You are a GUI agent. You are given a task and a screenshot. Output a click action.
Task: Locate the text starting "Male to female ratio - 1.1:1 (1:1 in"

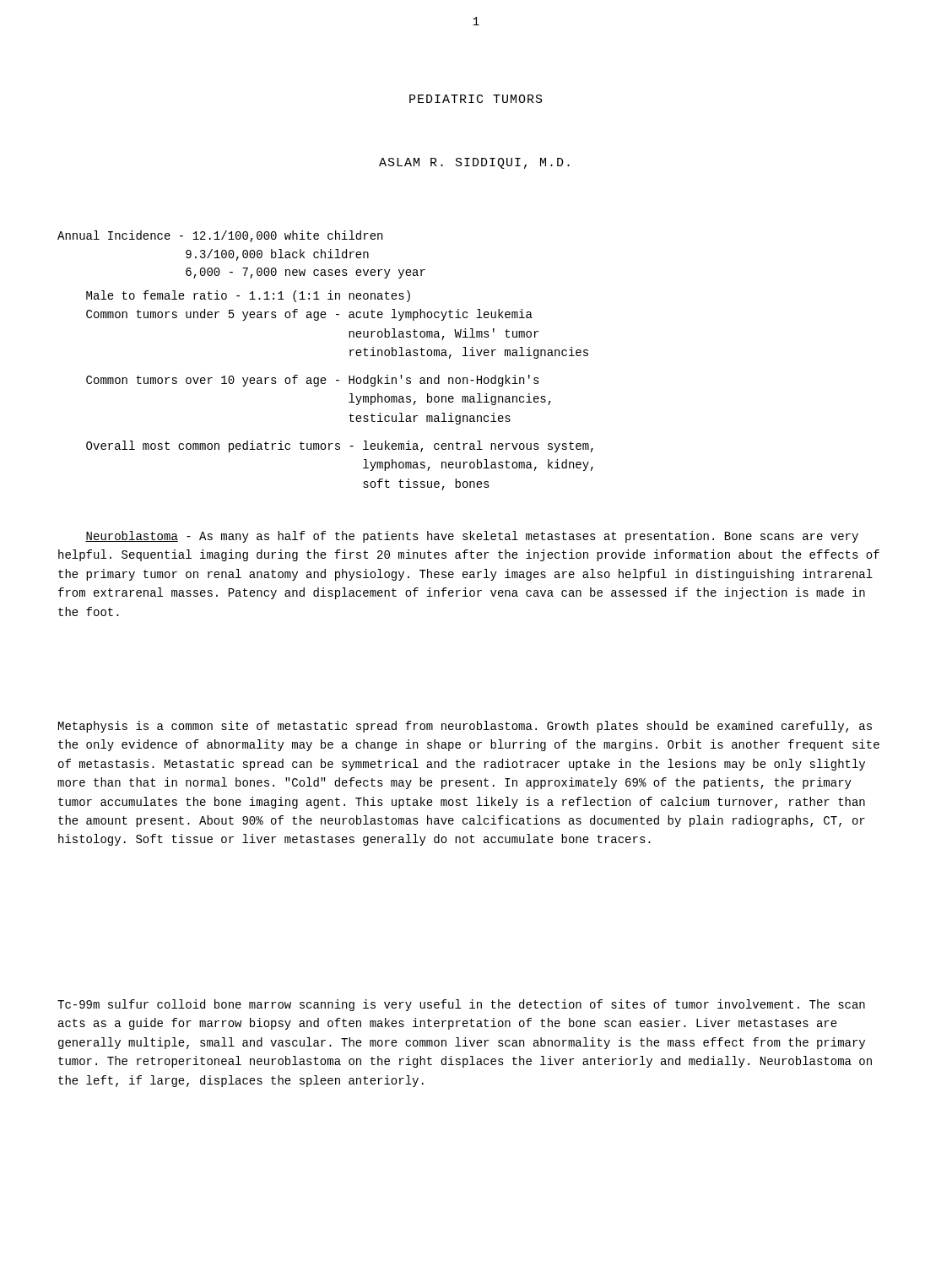pos(323,325)
